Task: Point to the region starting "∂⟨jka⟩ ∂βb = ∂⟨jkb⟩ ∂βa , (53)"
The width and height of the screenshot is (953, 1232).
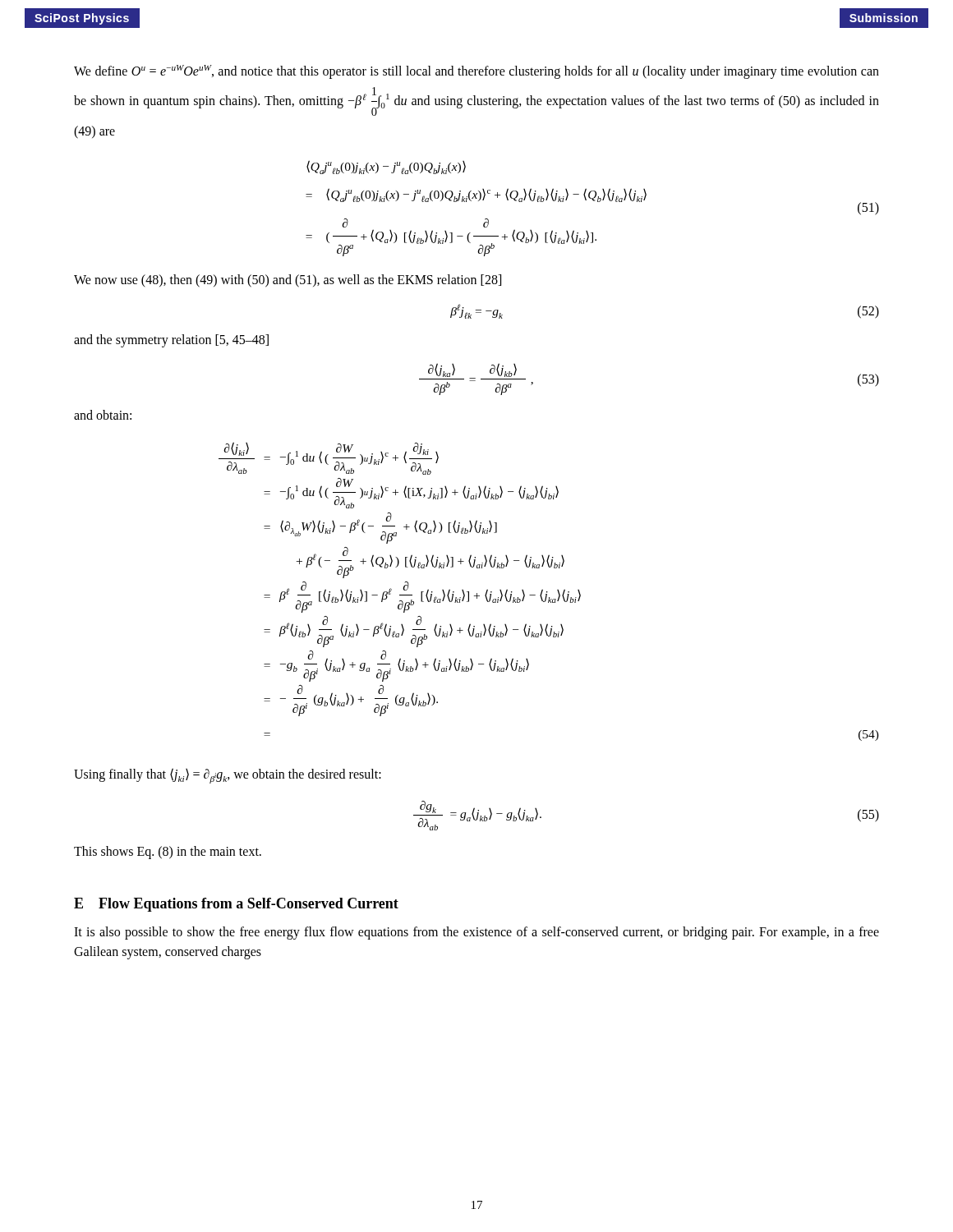Action: (476, 379)
